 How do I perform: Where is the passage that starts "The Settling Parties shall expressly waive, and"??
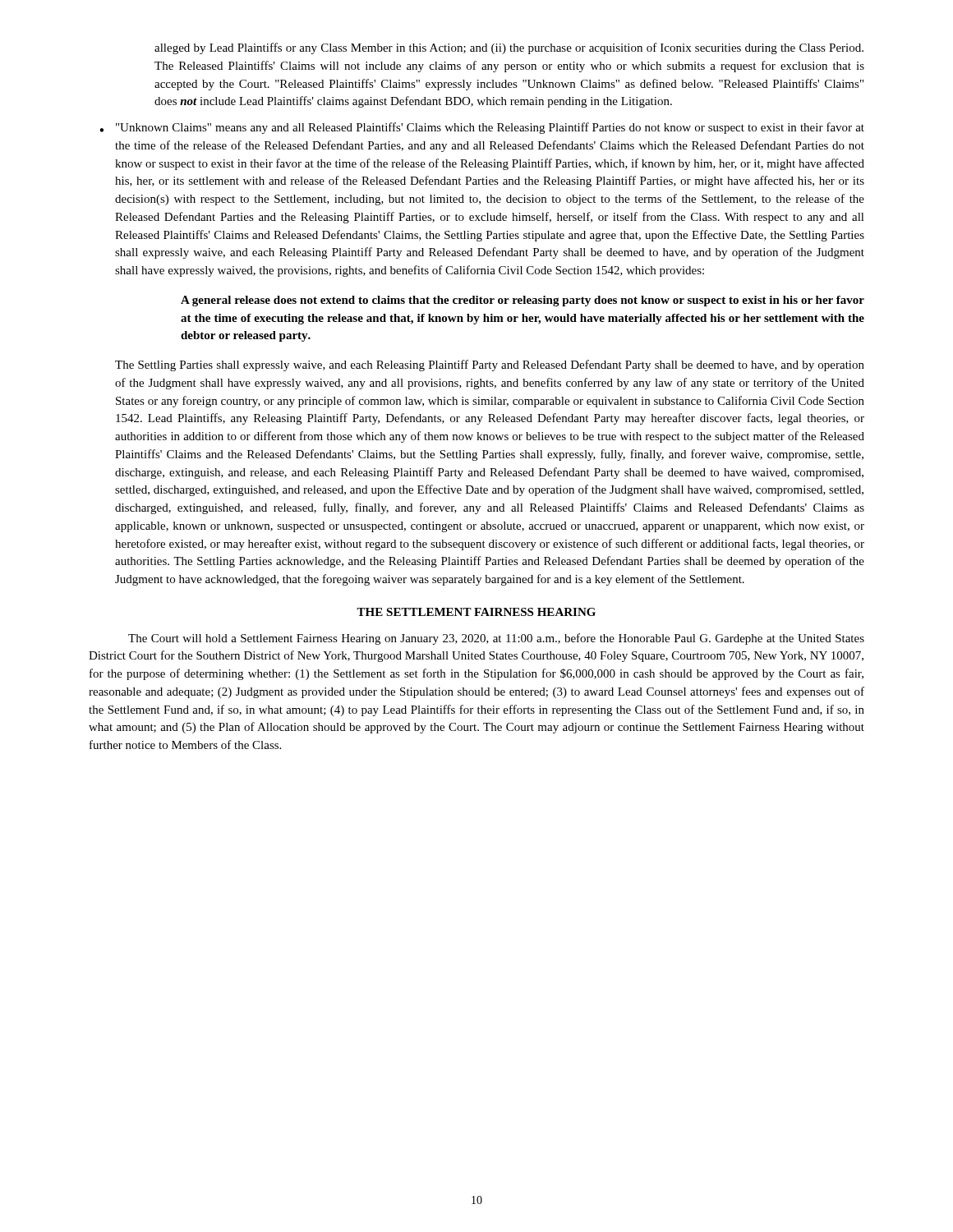coord(490,473)
